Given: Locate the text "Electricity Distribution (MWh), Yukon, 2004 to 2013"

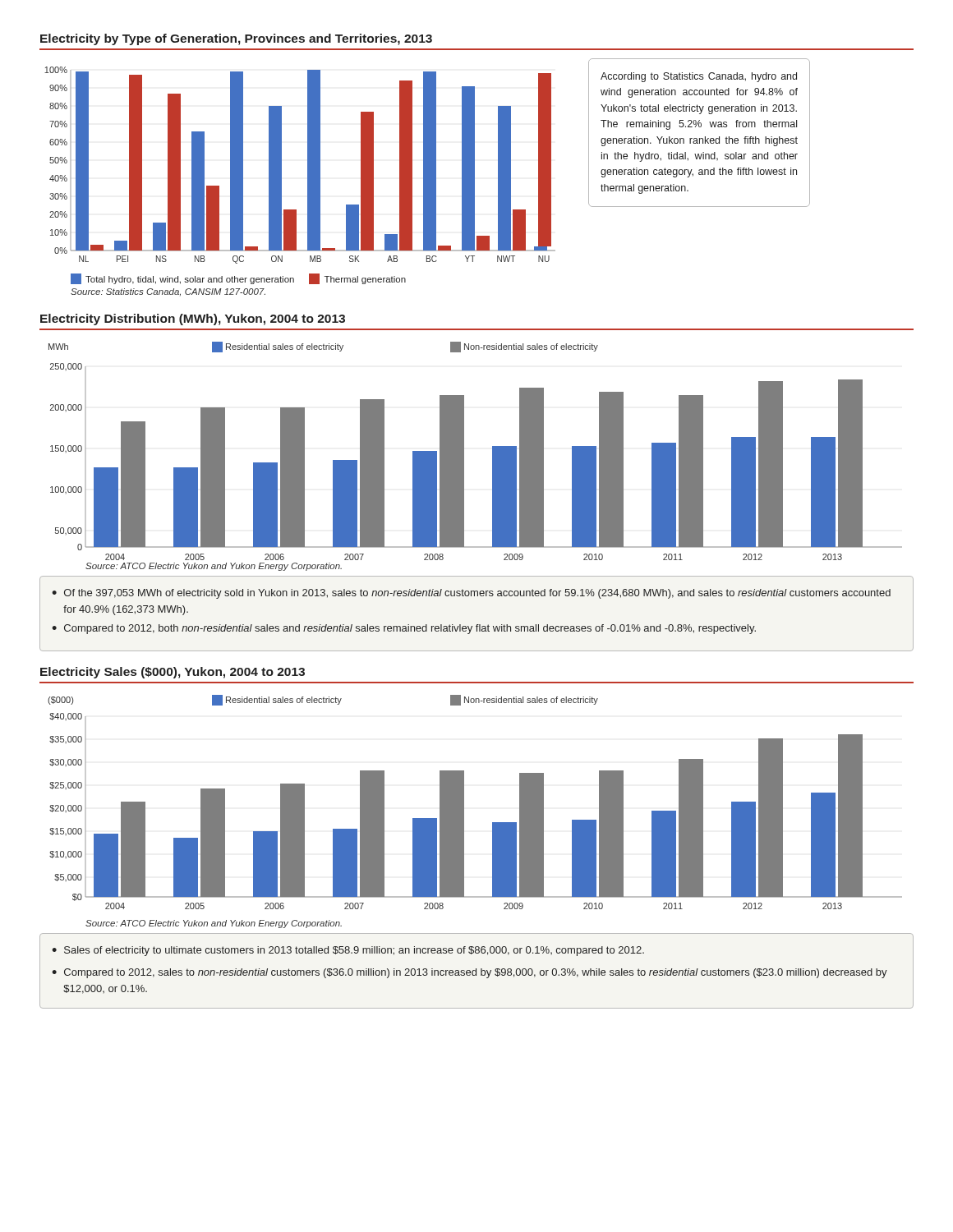Looking at the screenshot, I should pyautogui.click(x=193, y=318).
